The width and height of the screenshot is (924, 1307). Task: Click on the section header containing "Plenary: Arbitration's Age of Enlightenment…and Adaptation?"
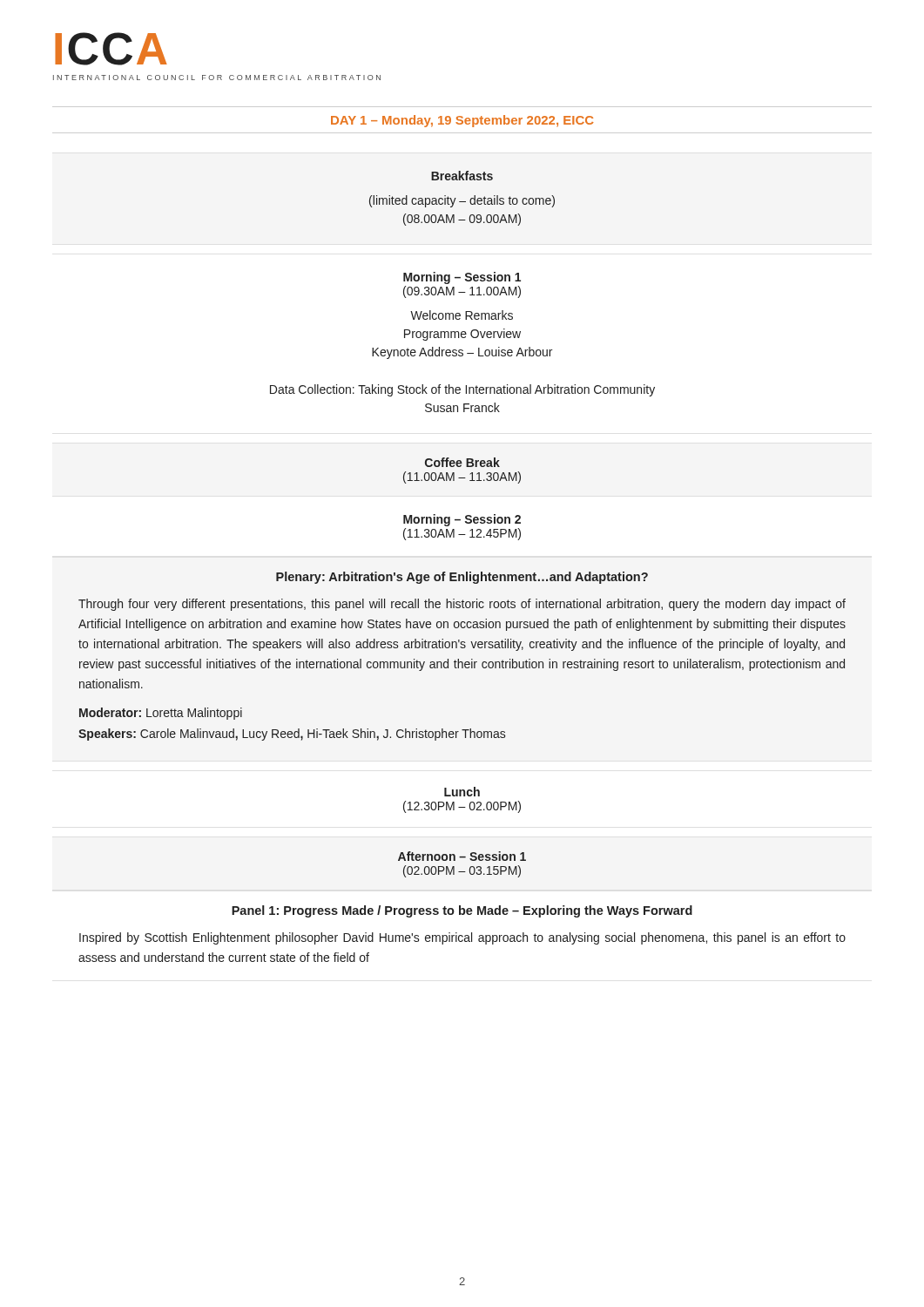click(462, 577)
